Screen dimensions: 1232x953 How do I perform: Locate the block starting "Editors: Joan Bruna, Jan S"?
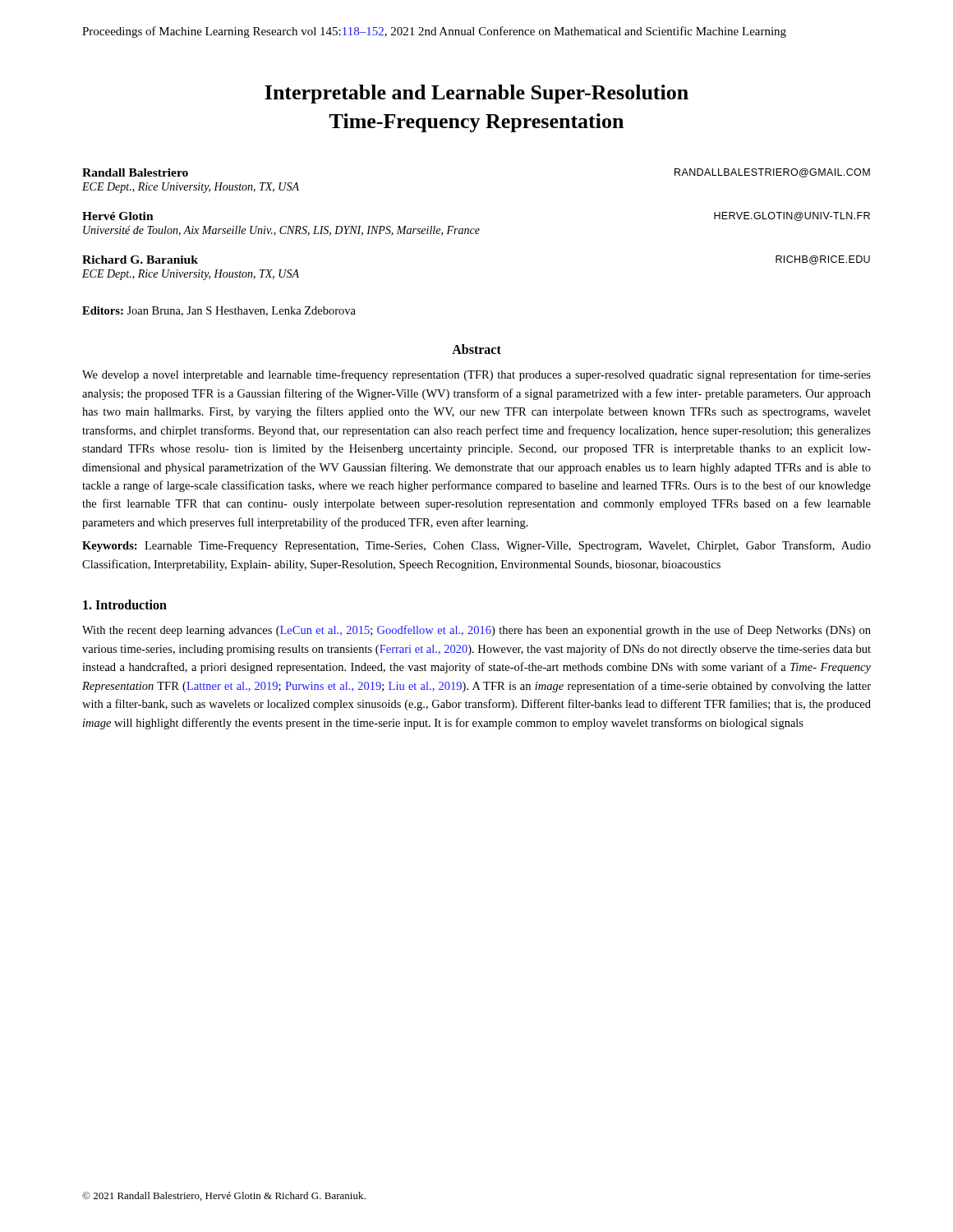click(219, 311)
